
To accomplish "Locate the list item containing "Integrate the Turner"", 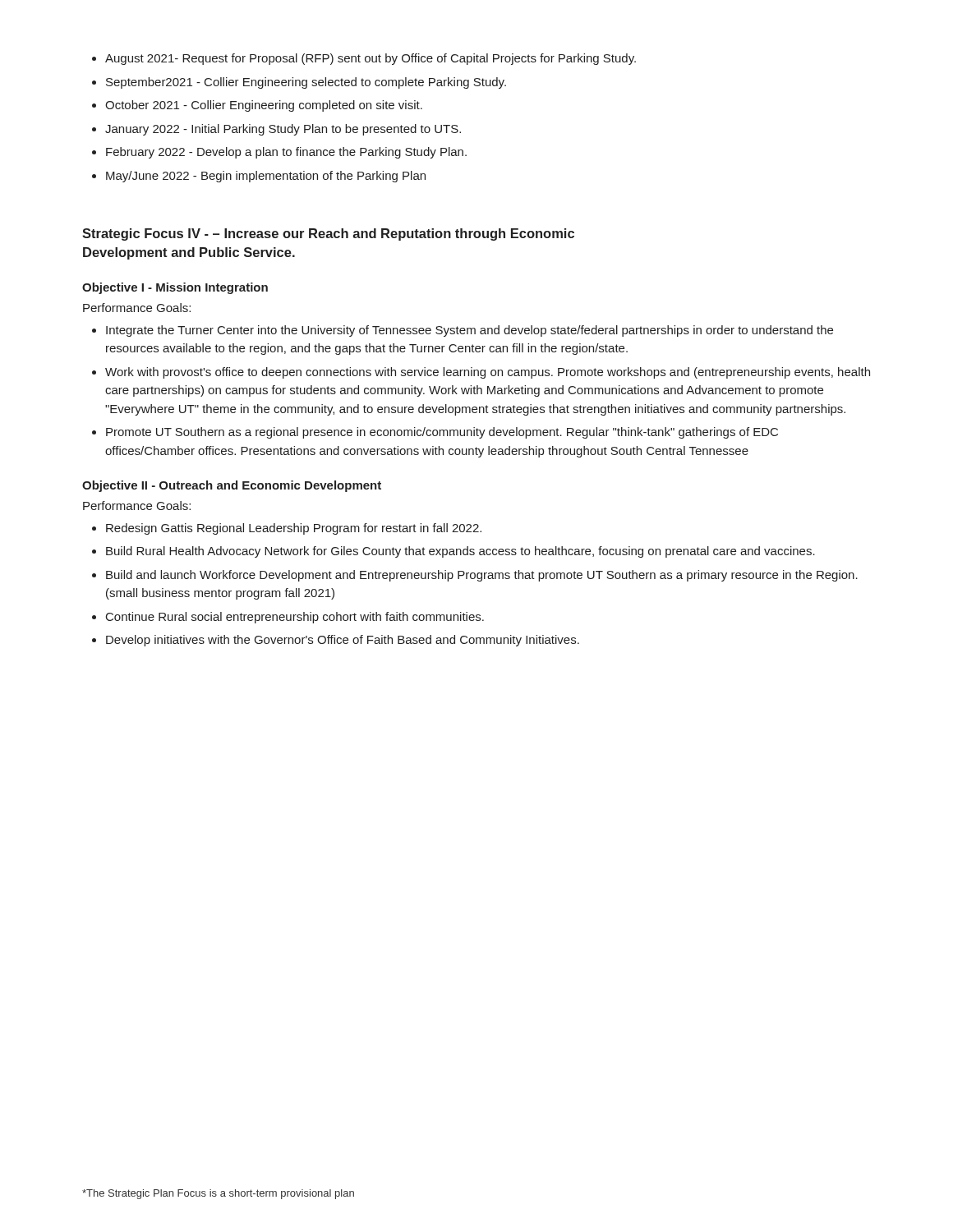I will pyautogui.click(x=469, y=339).
